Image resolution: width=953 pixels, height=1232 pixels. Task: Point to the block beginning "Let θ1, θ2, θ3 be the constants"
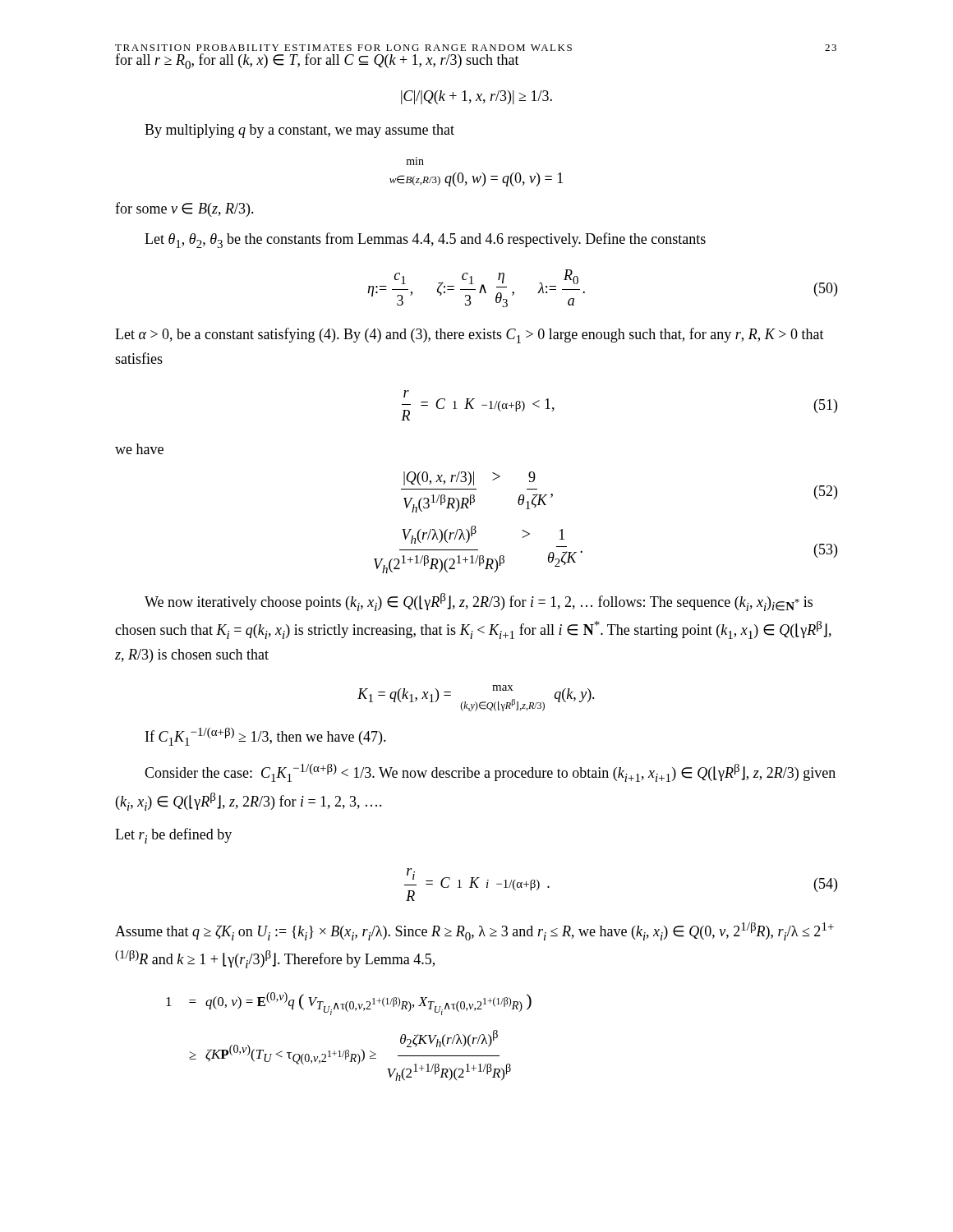425,241
